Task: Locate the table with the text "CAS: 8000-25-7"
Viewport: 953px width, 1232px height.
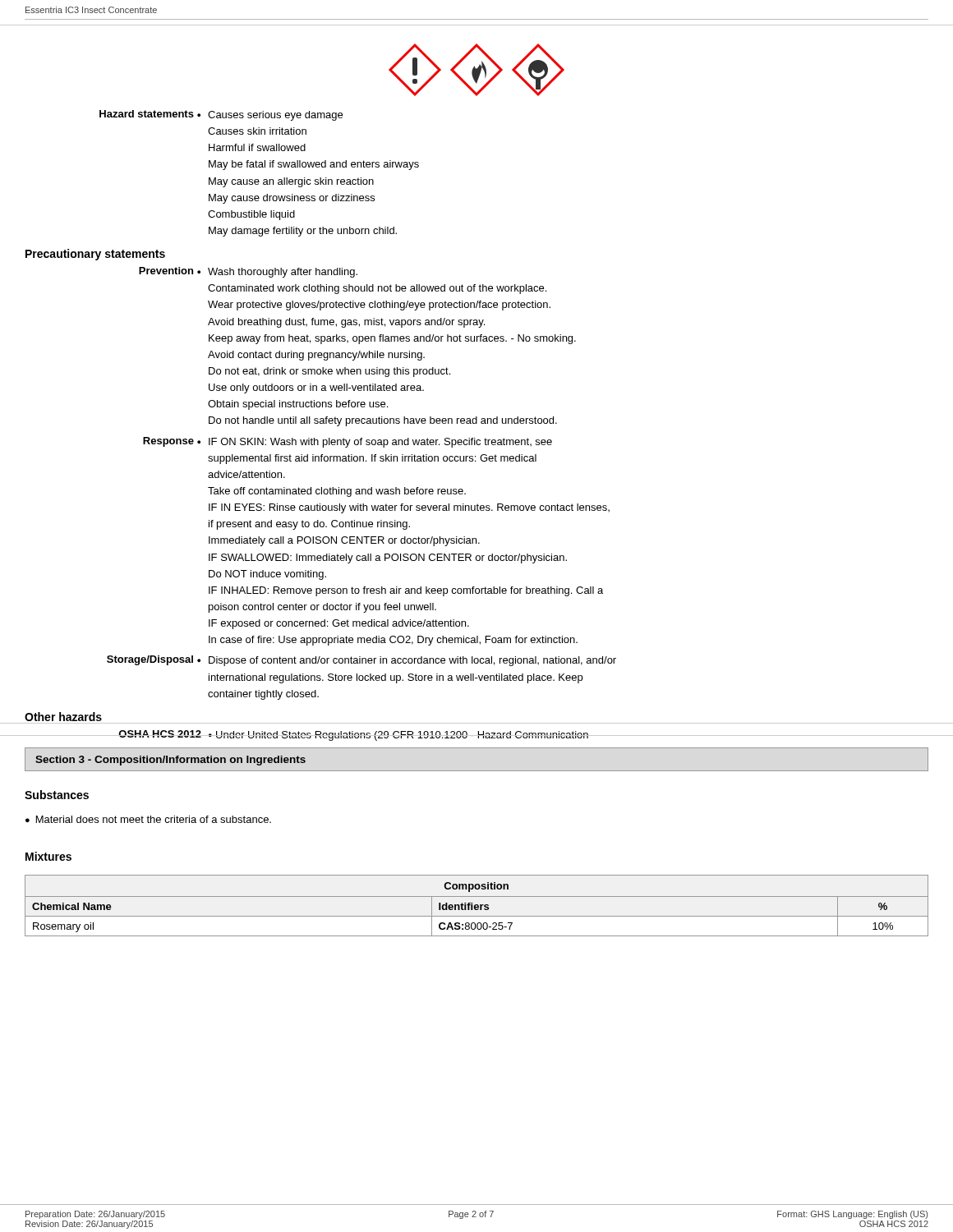Action: [x=476, y=906]
